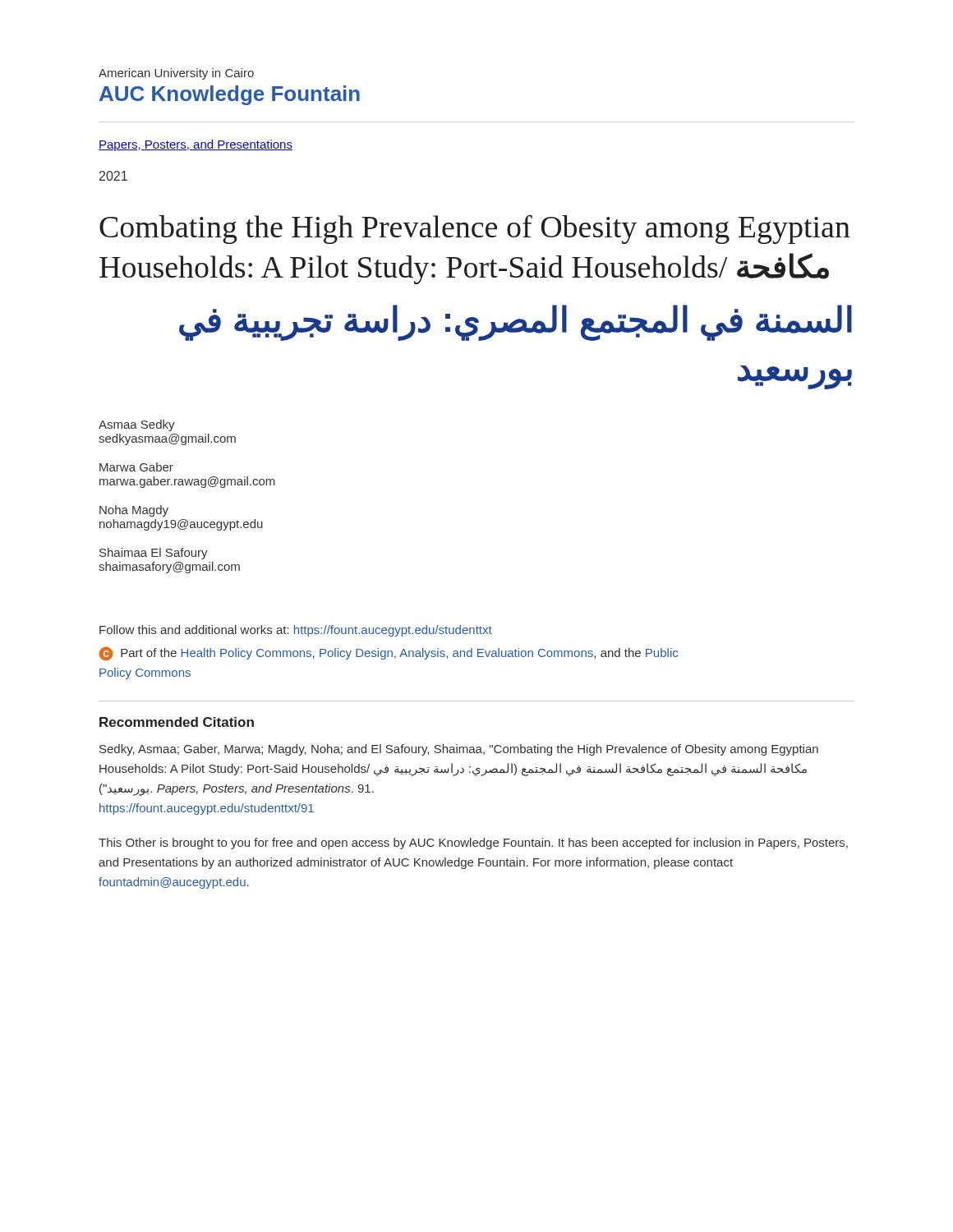Click the section header
The width and height of the screenshot is (953, 1232).
(177, 723)
